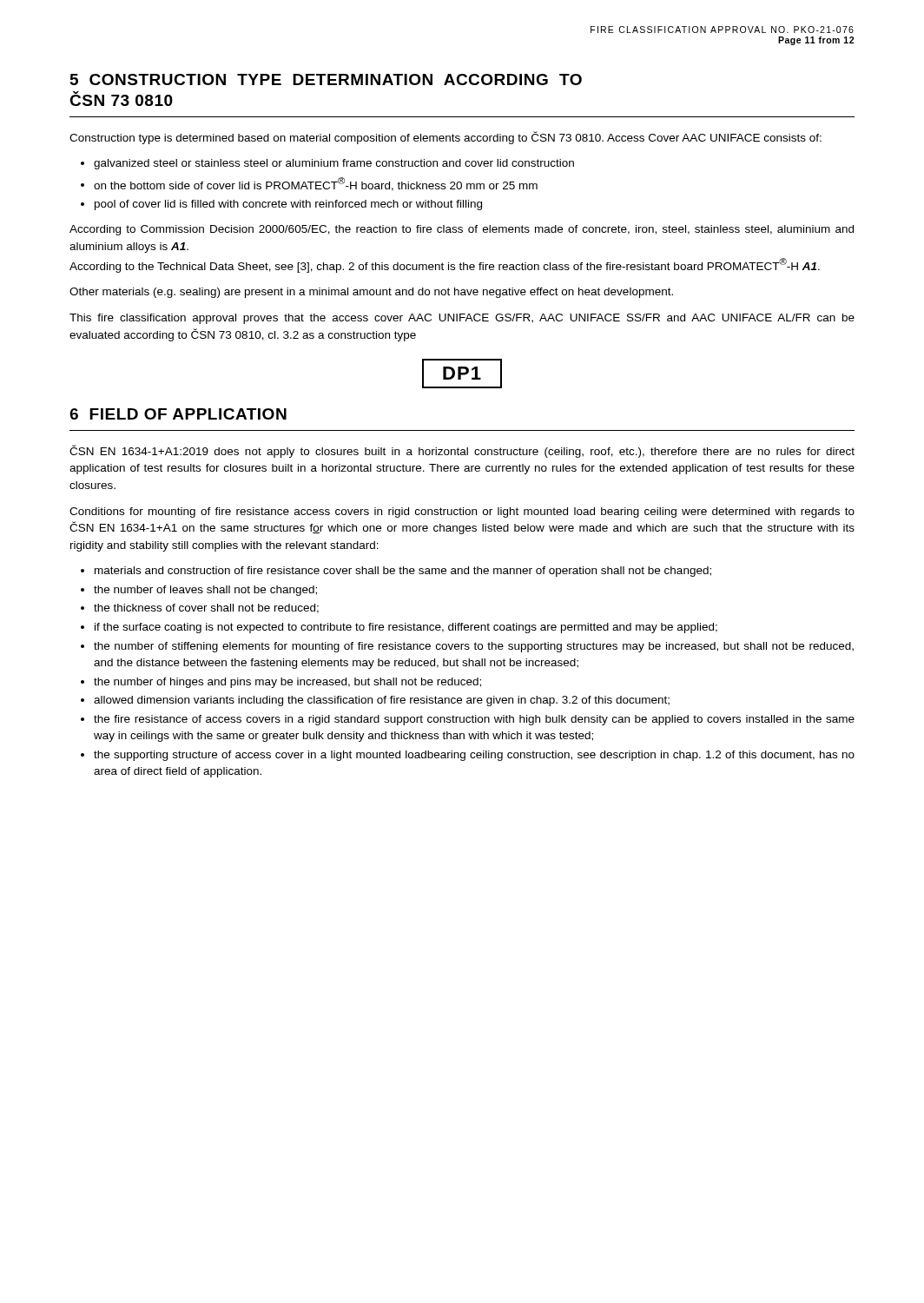Image resolution: width=924 pixels, height=1303 pixels.
Task: Locate the text block containing "Conditions for mounting of"
Action: (462, 528)
